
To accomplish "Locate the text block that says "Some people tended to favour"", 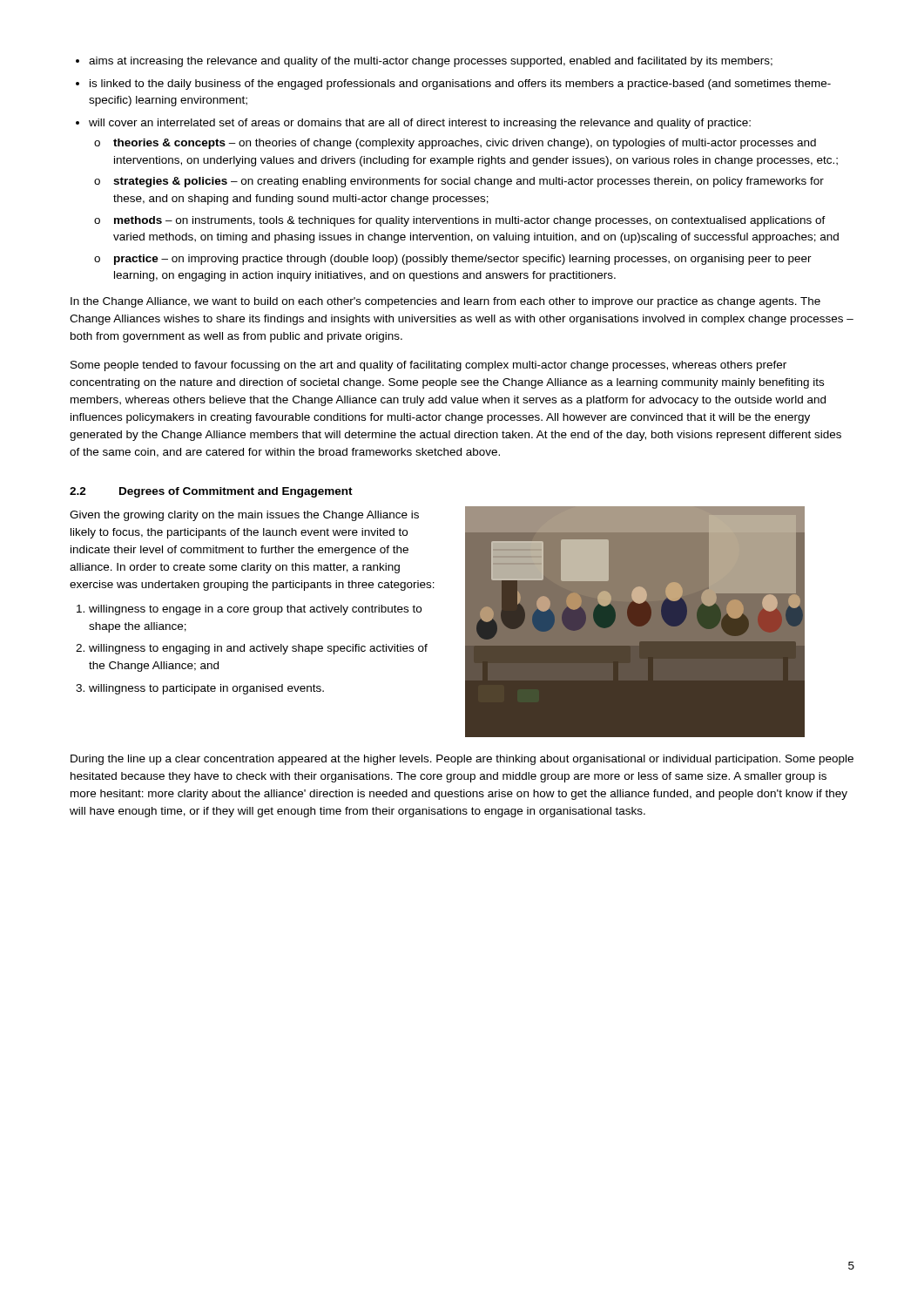I will pyautogui.click(x=456, y=408).
